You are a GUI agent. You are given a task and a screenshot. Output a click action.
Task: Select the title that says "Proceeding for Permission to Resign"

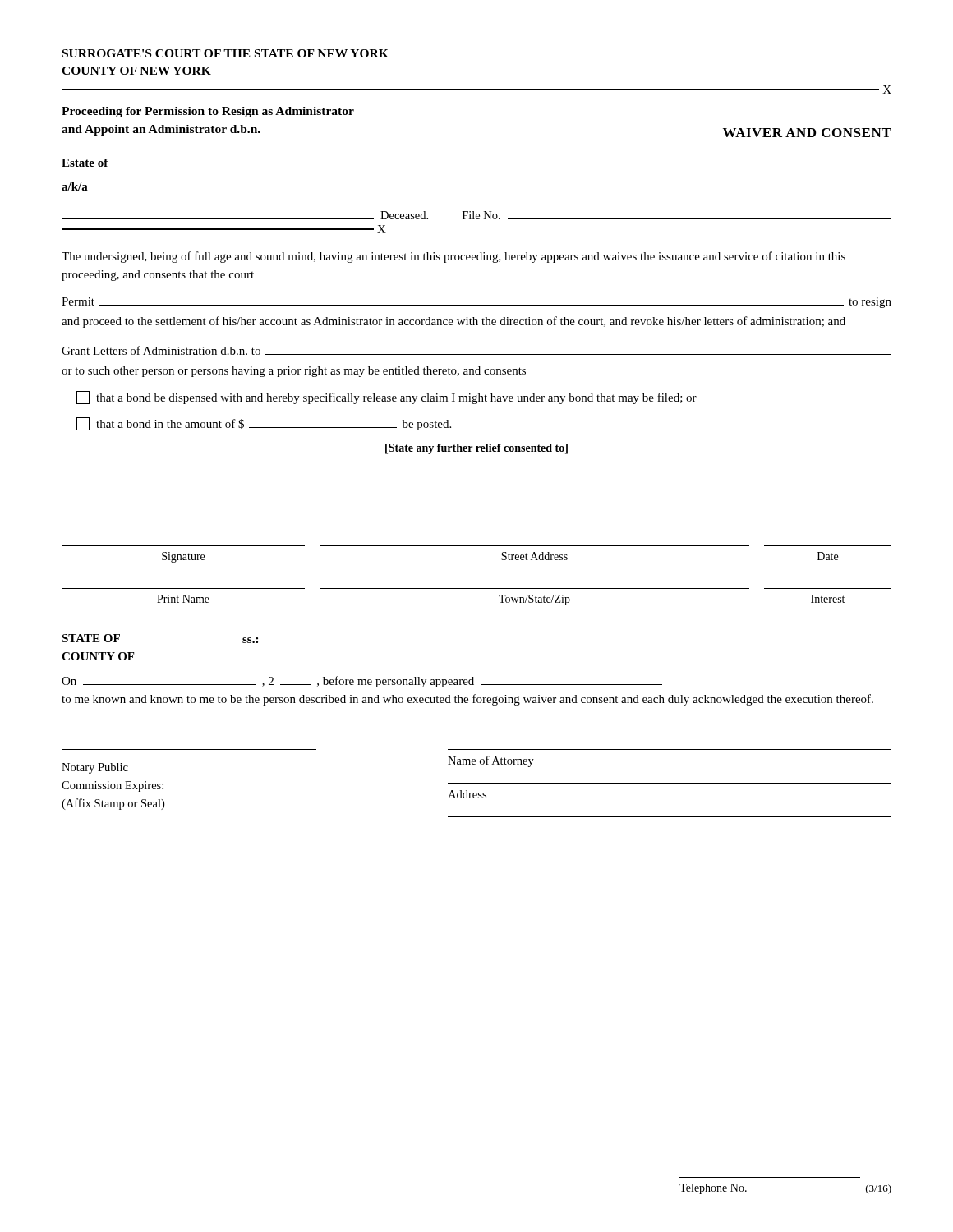coord(208,119)
